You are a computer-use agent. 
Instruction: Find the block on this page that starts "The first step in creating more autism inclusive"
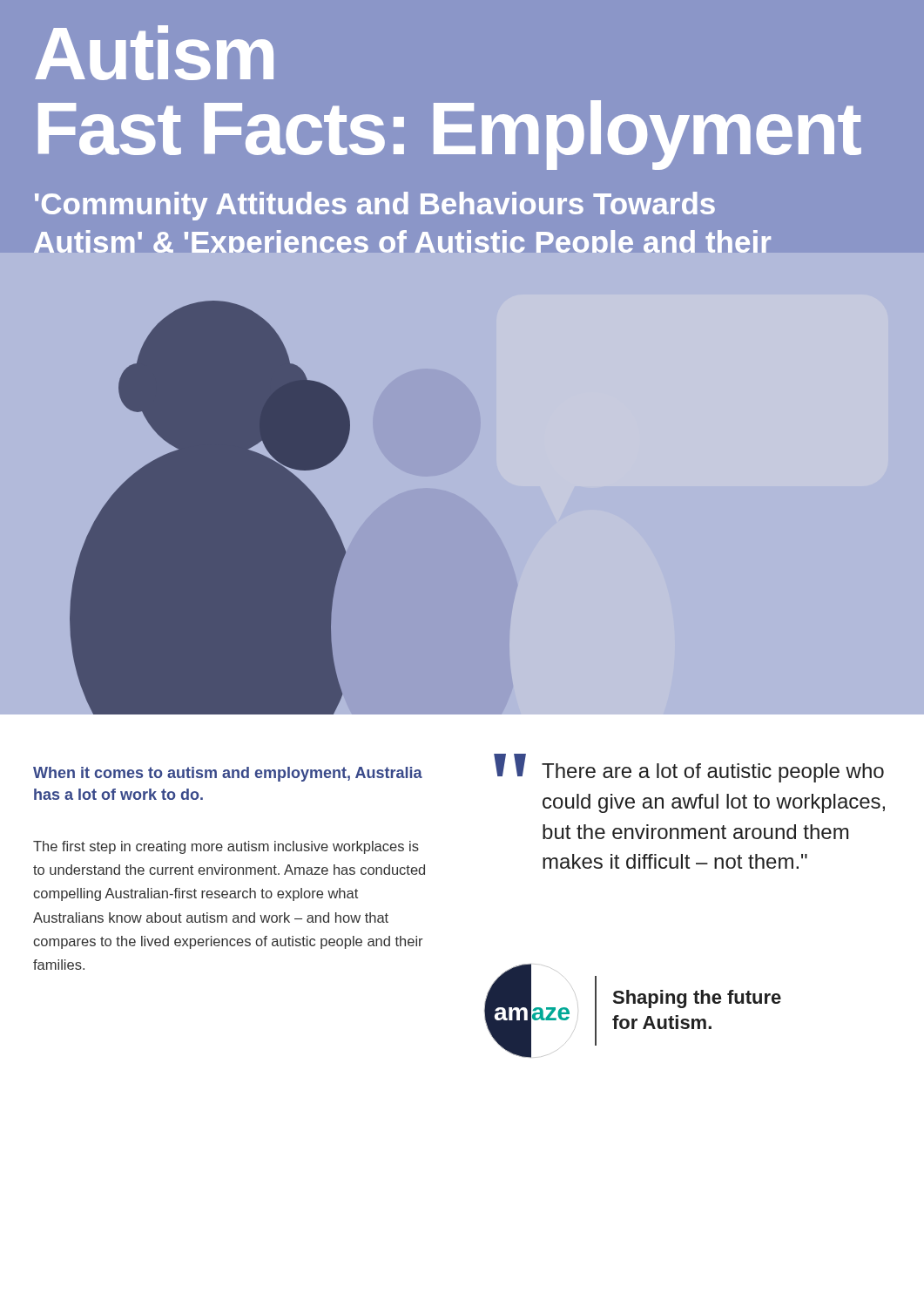tap(231, 906)
